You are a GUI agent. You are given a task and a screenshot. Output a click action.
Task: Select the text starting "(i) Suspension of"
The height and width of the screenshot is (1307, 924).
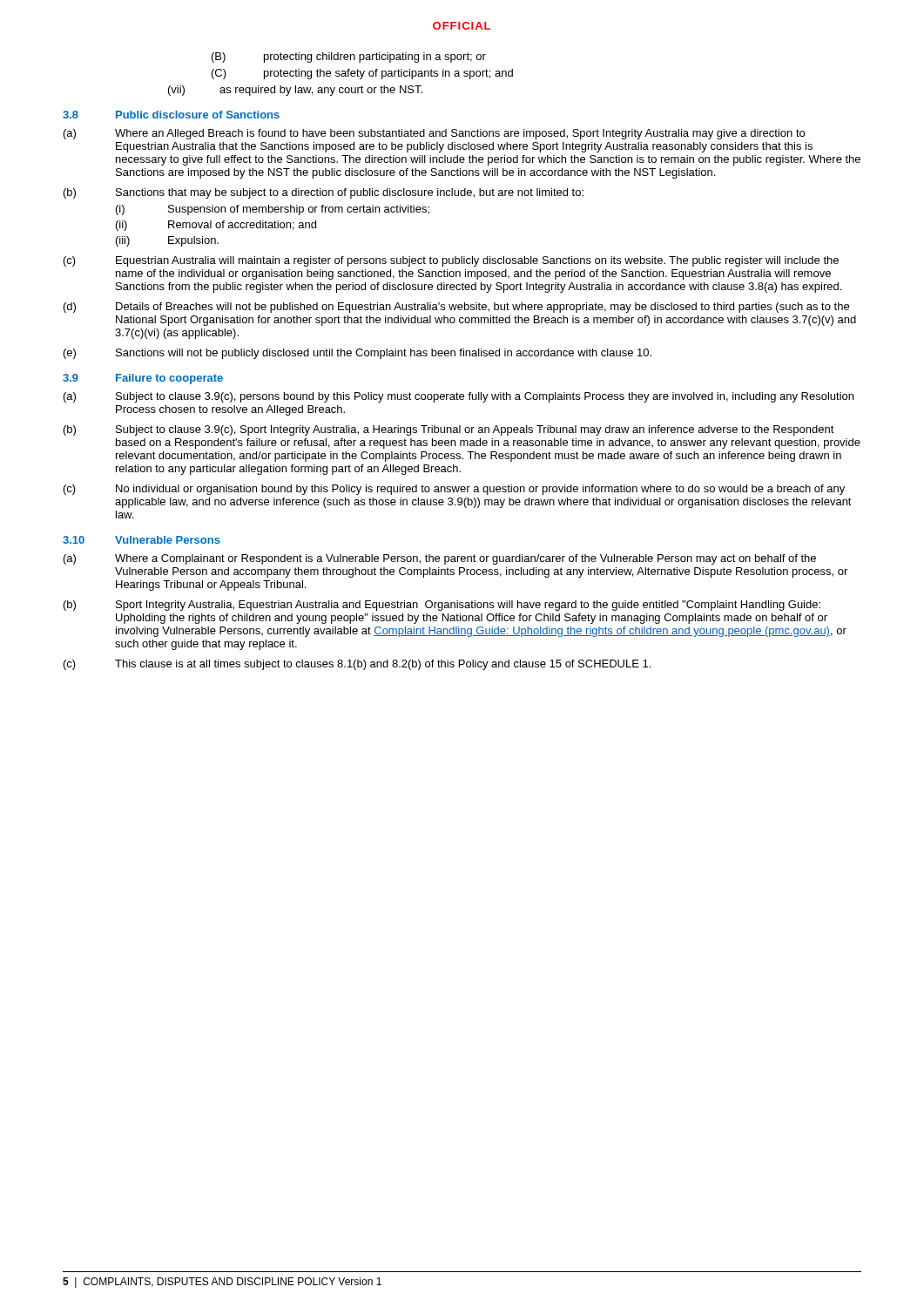point(273,210)
